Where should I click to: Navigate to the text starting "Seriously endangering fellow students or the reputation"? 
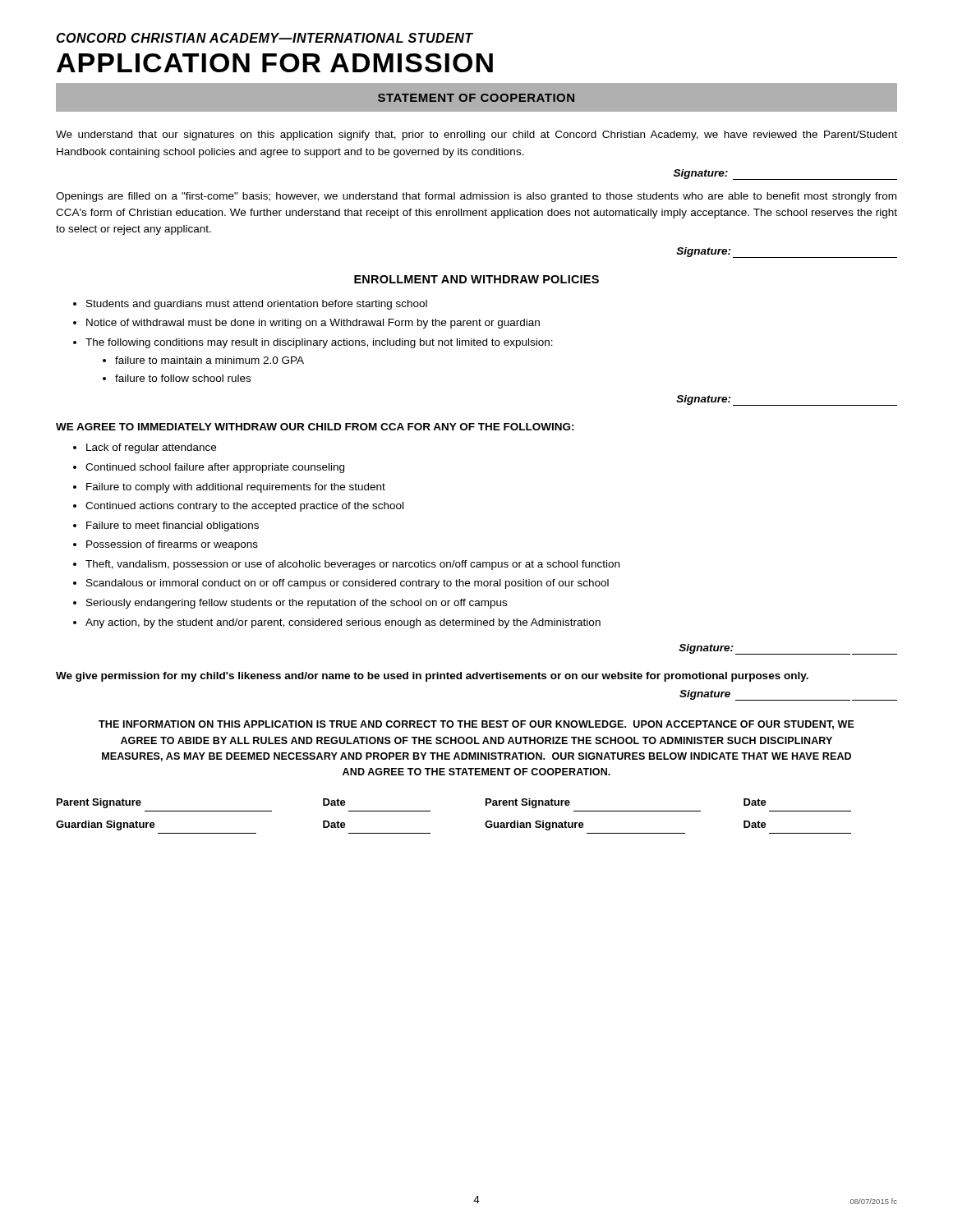click(x=484, y=603)
